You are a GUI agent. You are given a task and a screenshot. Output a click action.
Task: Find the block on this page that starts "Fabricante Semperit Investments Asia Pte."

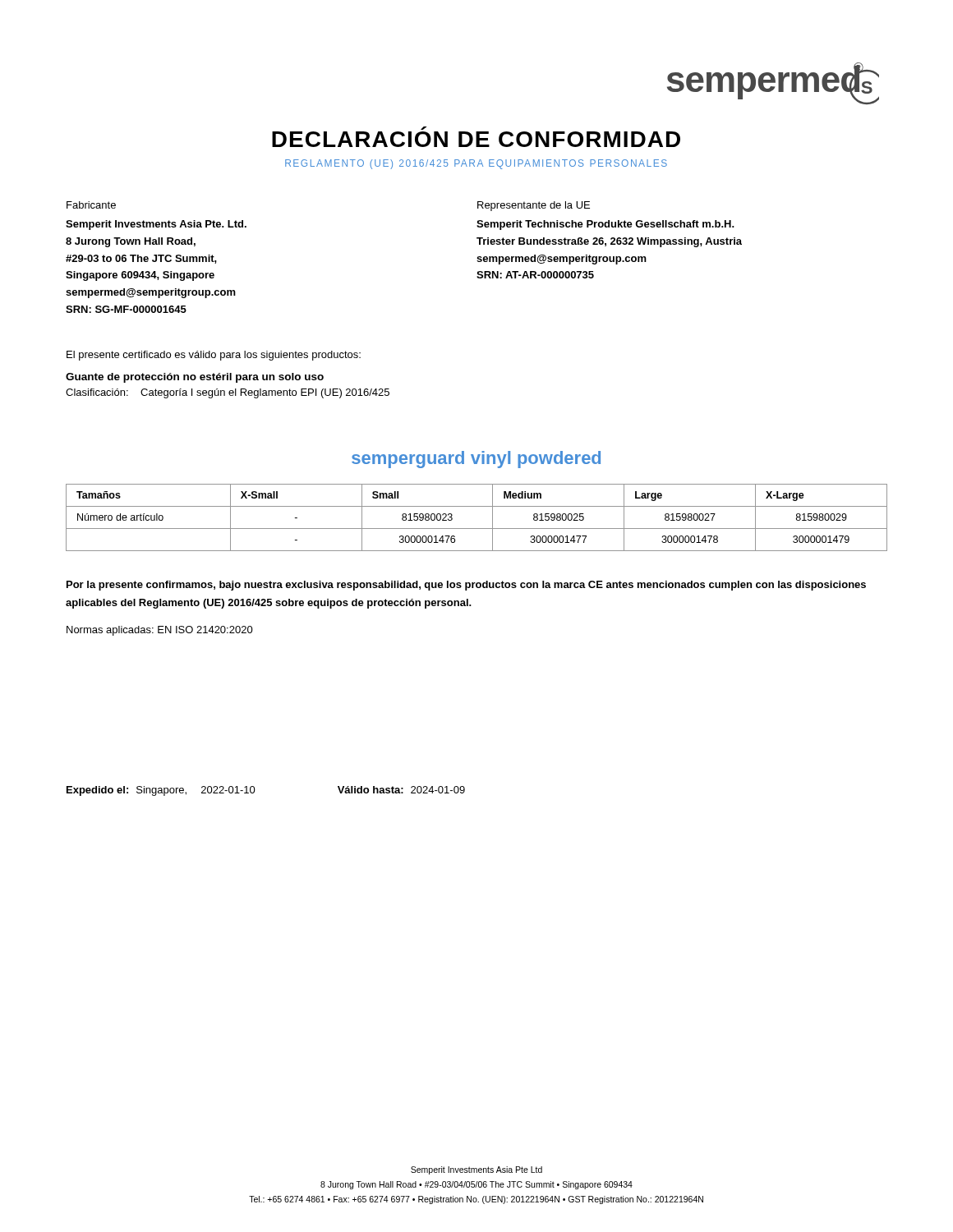[91, 205]
